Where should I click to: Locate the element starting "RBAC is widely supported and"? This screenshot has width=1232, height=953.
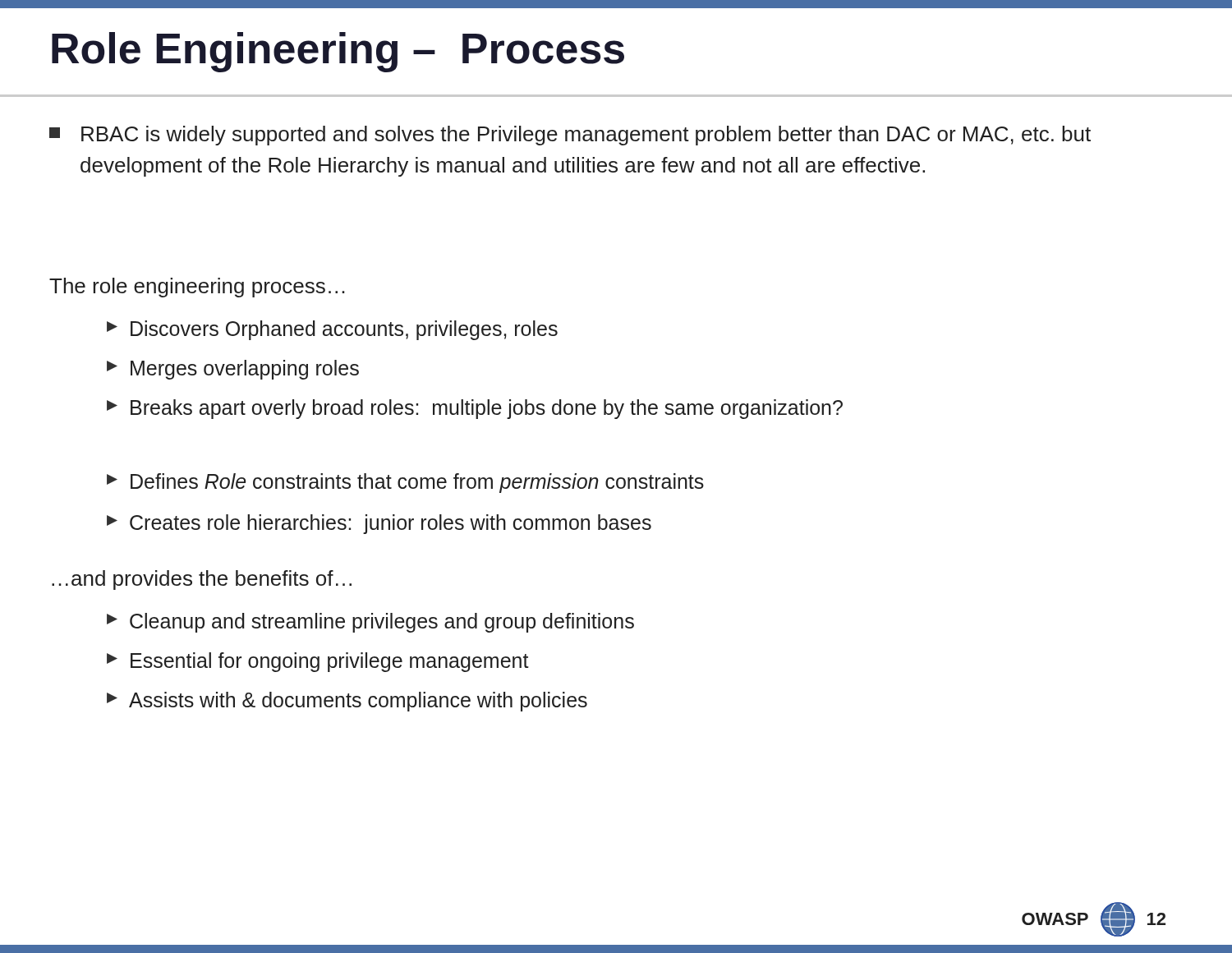tap(608, 150)
